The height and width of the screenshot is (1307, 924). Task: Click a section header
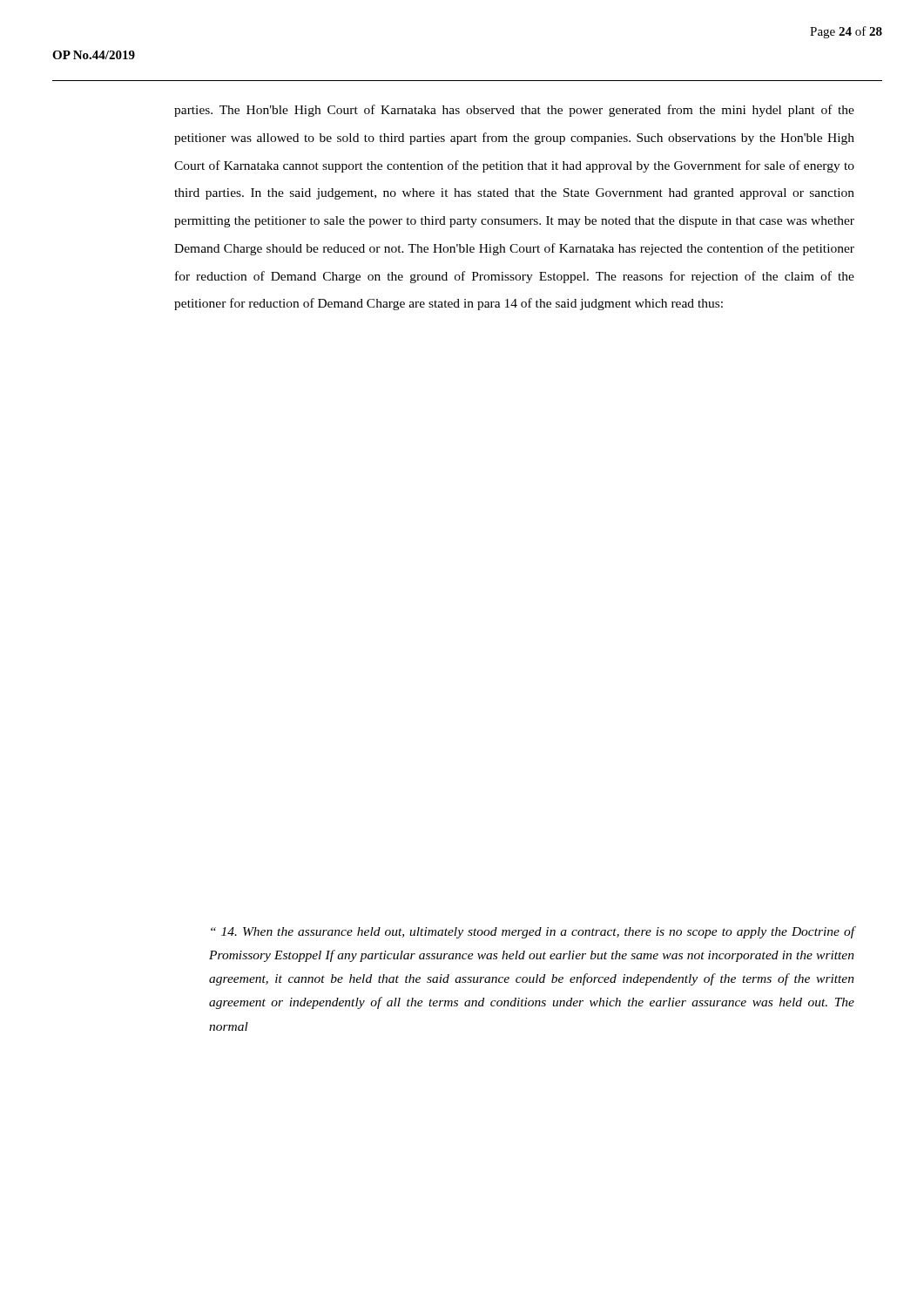tap(94, 55)
